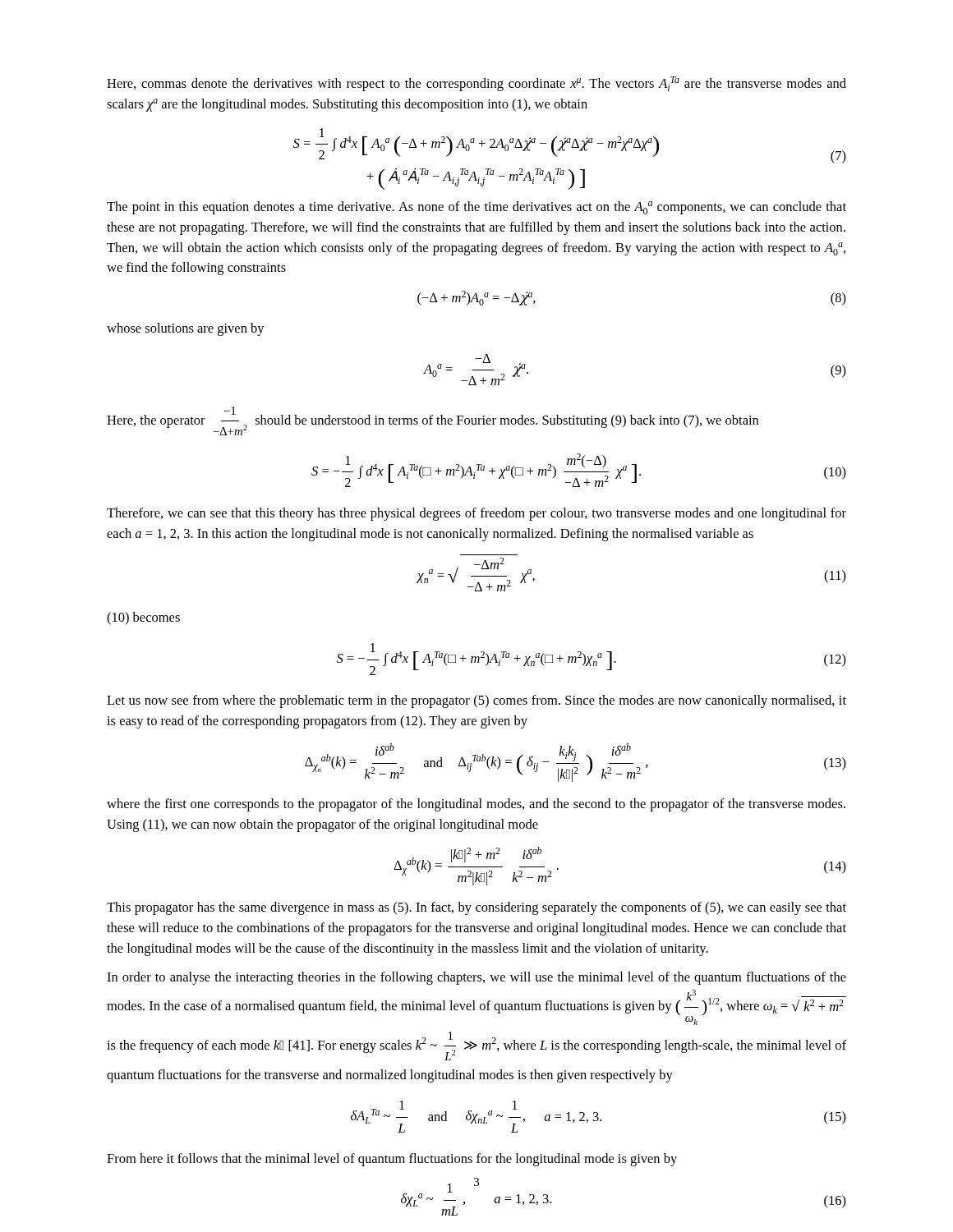Click the formula that begins "Δχnab(k) = iδabk2 −"
The width and height of the screenshot is (953, 1232).
(x=575, y=763)
